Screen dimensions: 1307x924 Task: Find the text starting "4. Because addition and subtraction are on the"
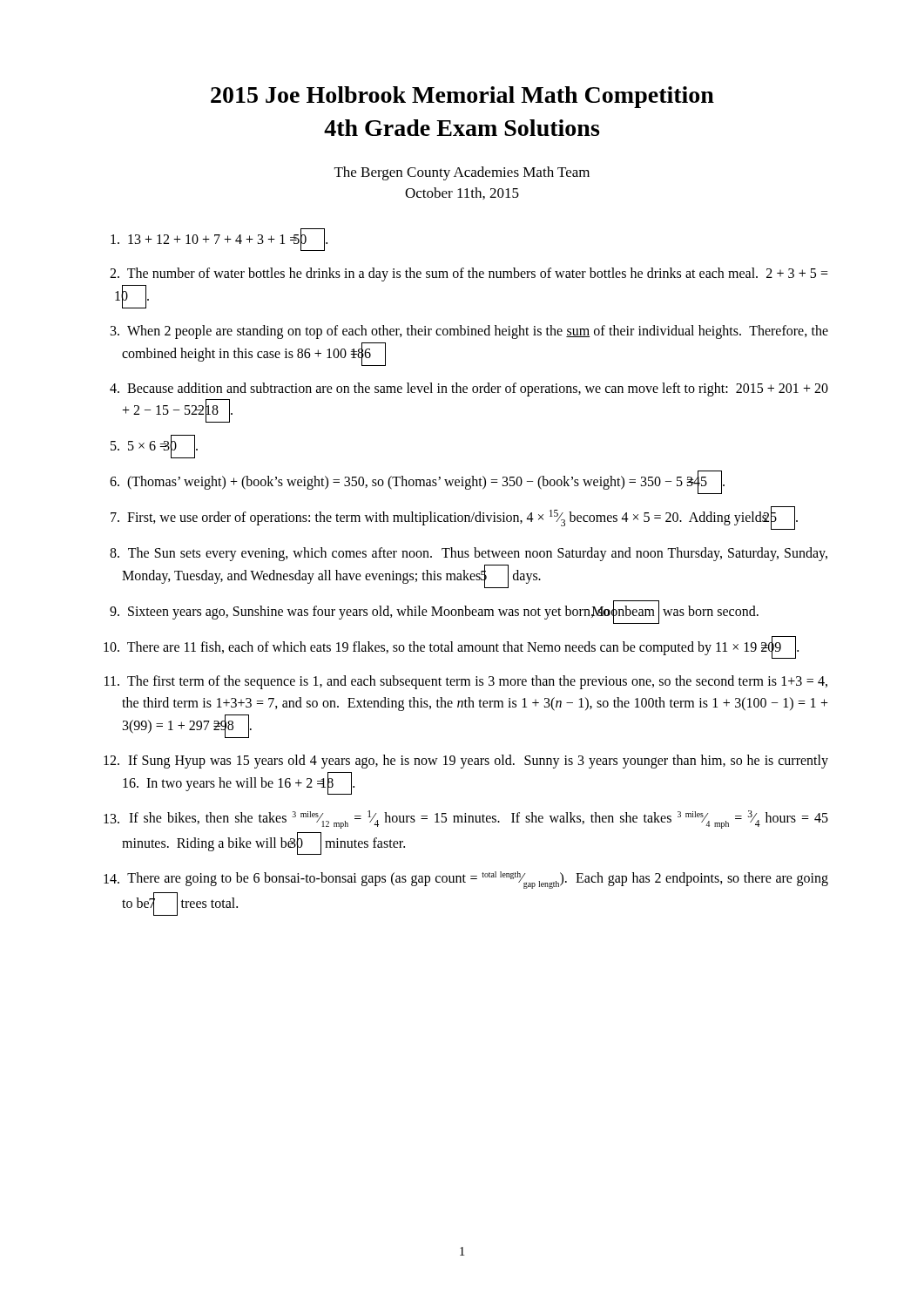tap(462, 400)
